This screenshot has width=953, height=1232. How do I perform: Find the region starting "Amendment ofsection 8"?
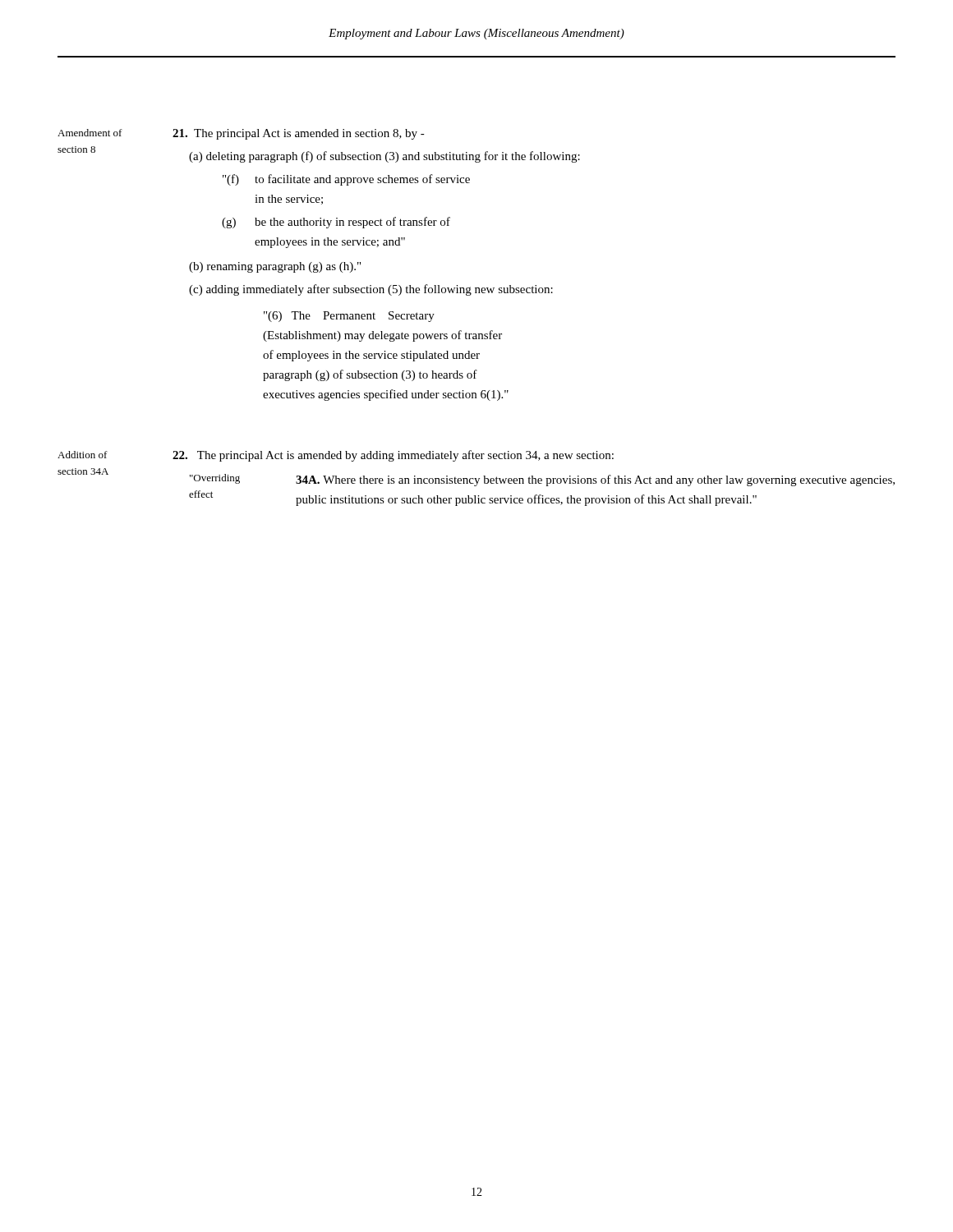(241, 134)
